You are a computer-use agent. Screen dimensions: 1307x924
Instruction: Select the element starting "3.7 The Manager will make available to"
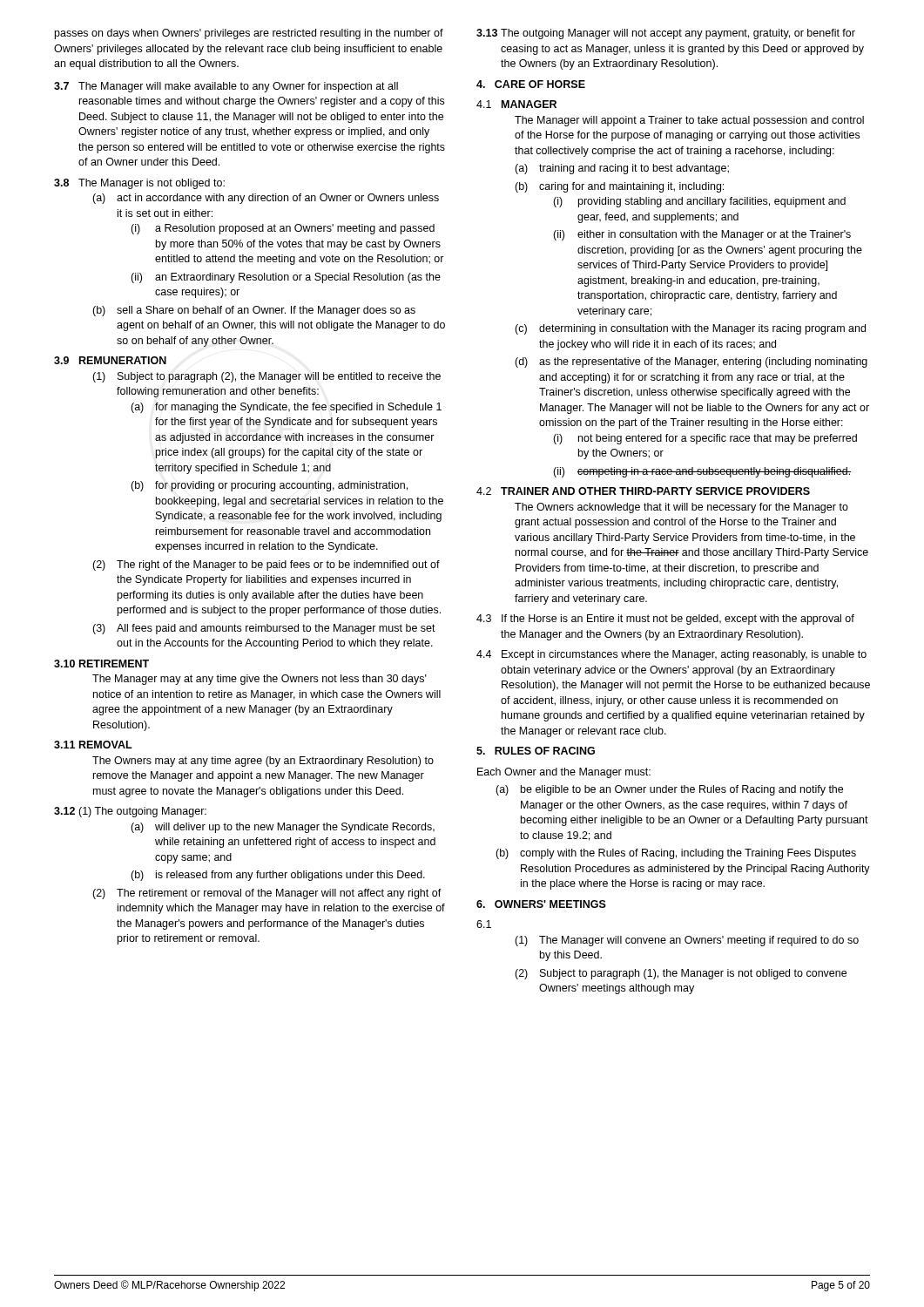pos(250,125)
